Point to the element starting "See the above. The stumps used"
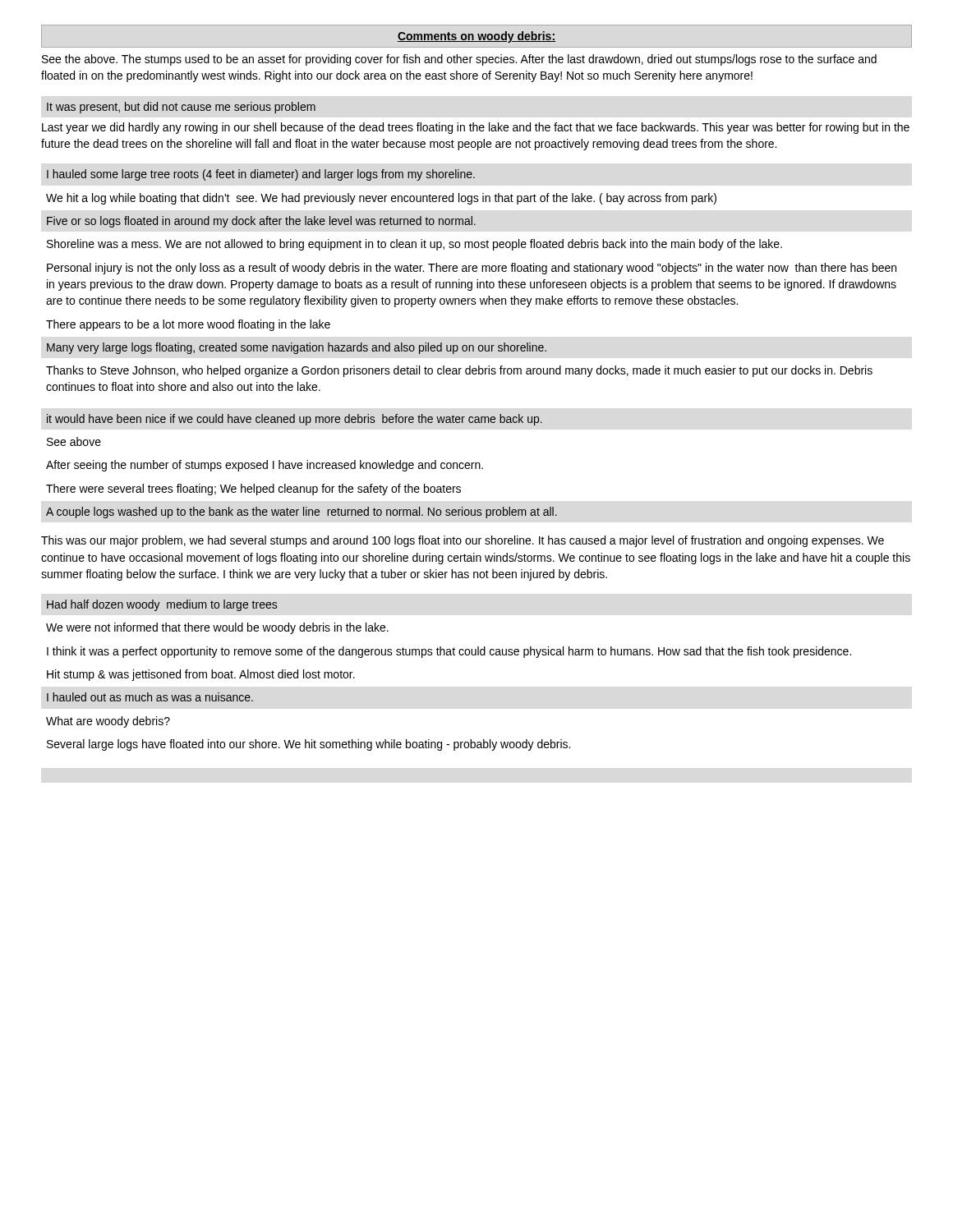 point(459,68)
